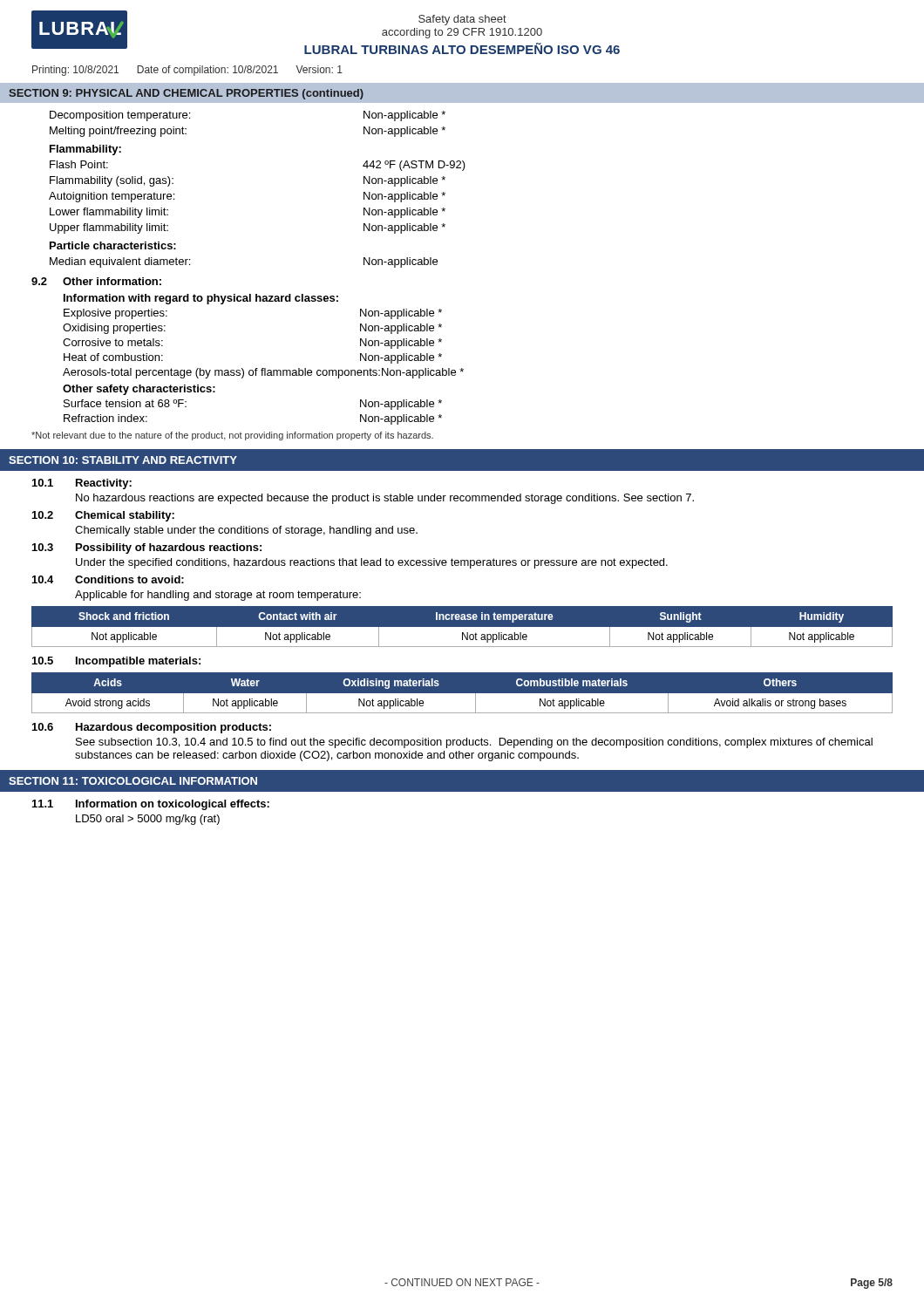The width and height of the screenshot is (924, 1308).
Task: Find the section header that reads "SECTION 10: STABILITY AND"
Action: click(123, 460)
